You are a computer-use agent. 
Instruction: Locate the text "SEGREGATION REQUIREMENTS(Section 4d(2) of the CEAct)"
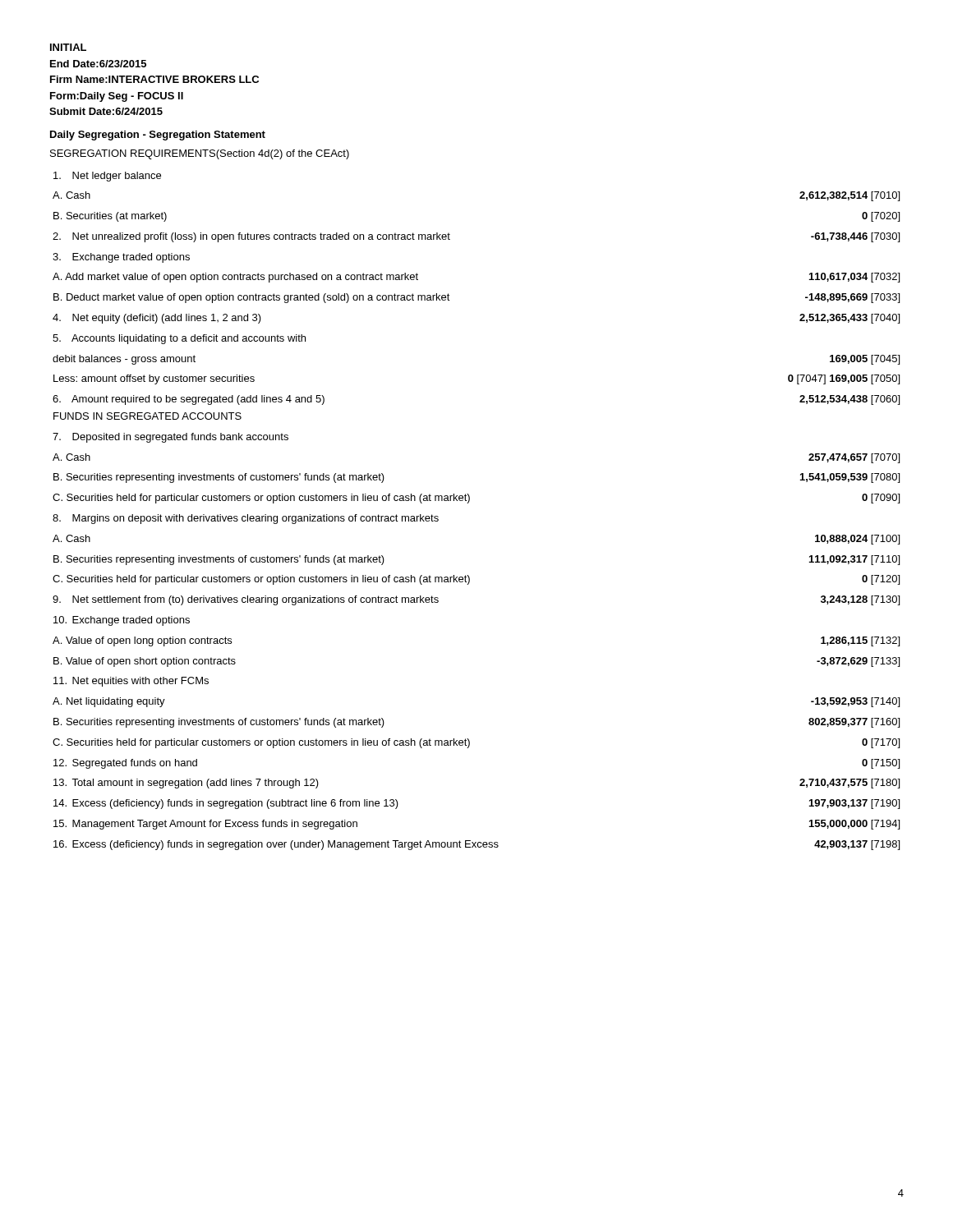199,153
